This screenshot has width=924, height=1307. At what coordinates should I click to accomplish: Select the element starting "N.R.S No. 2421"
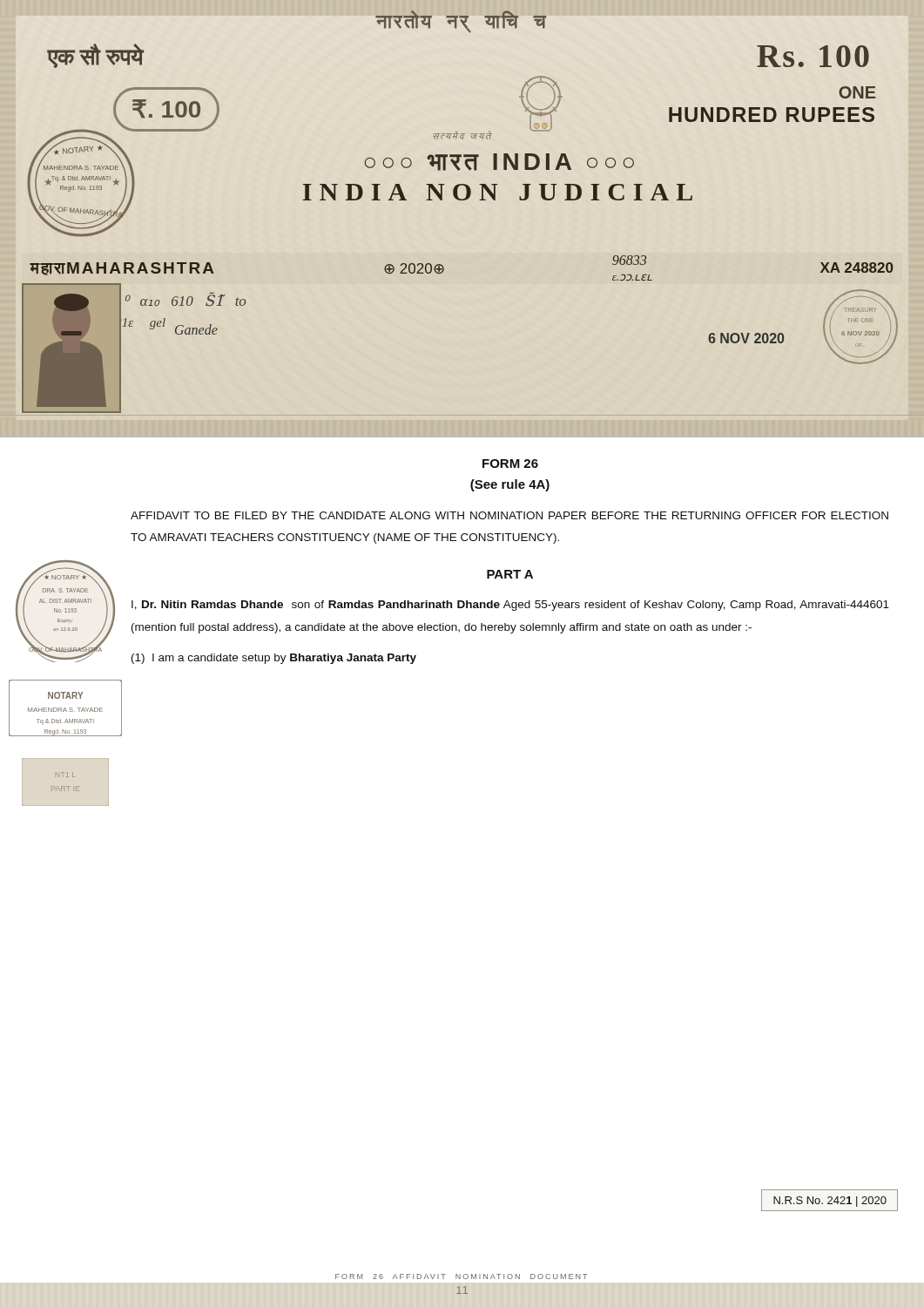click(830, 1200)
